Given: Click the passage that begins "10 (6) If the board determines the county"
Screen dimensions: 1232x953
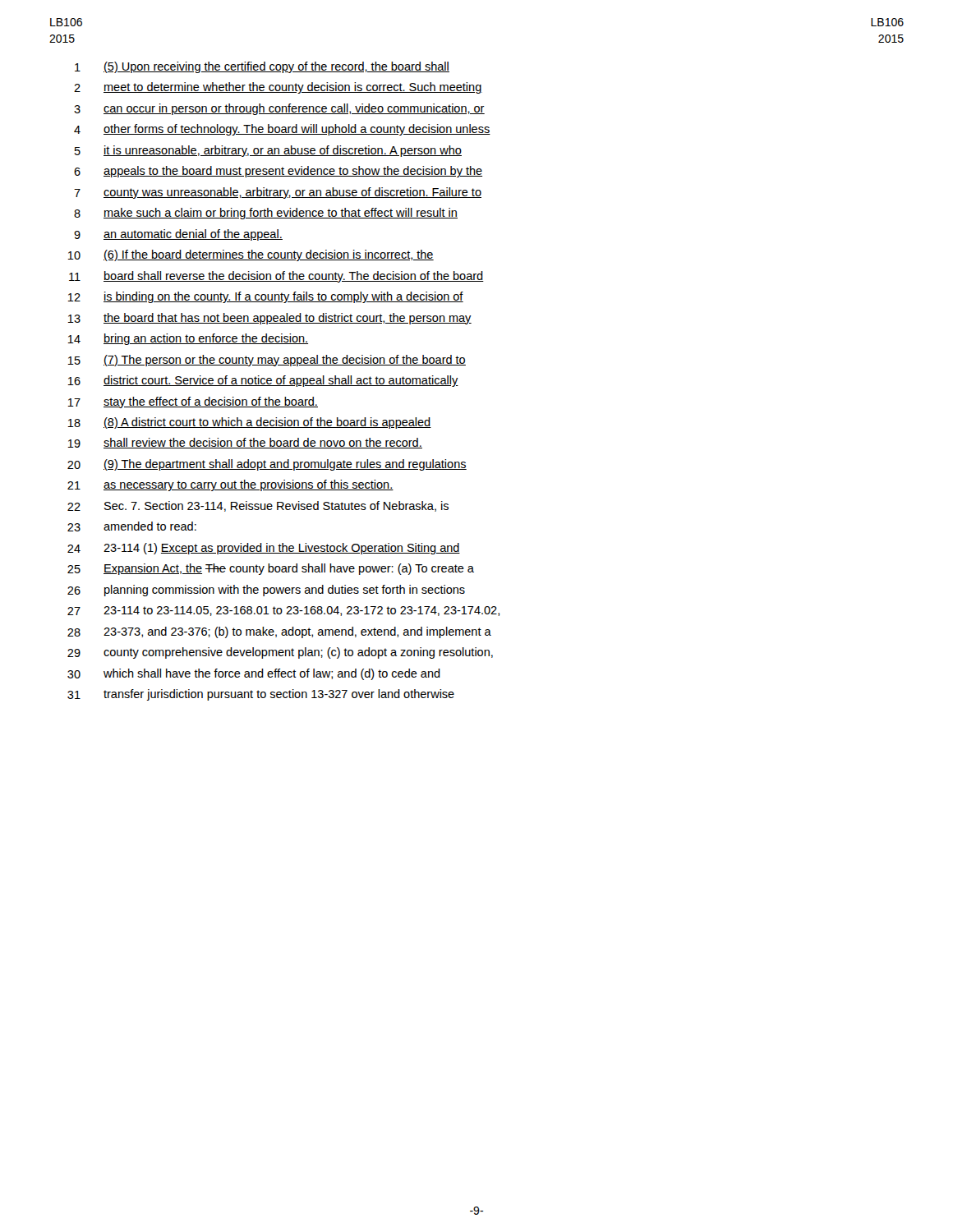Looking at the screenshot, I should pyautogui.click(x=251, y=255).
